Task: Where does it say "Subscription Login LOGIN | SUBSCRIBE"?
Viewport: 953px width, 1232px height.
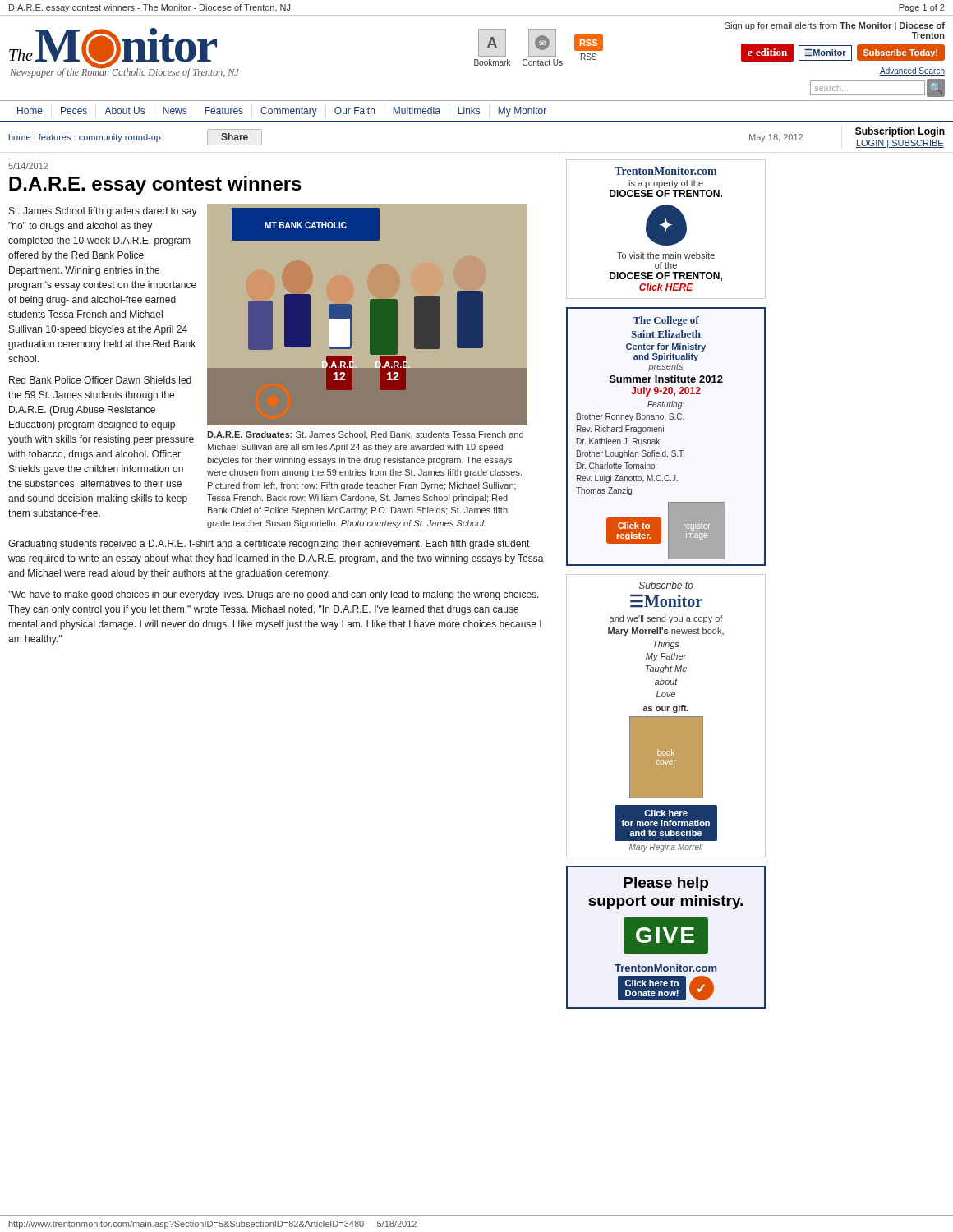Action: pos(900,137)
